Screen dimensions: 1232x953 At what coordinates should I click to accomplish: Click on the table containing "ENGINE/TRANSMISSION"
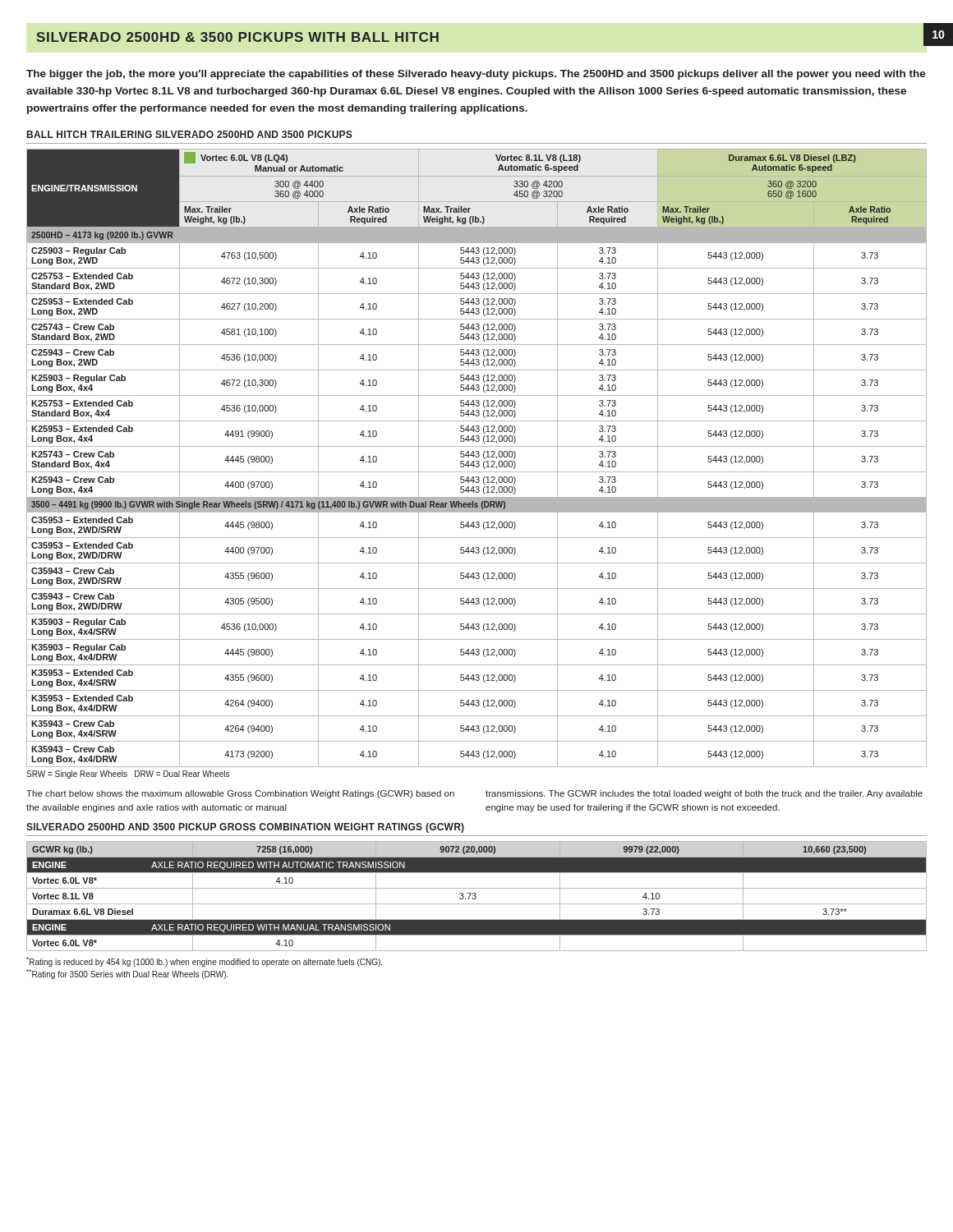[476, 458]
